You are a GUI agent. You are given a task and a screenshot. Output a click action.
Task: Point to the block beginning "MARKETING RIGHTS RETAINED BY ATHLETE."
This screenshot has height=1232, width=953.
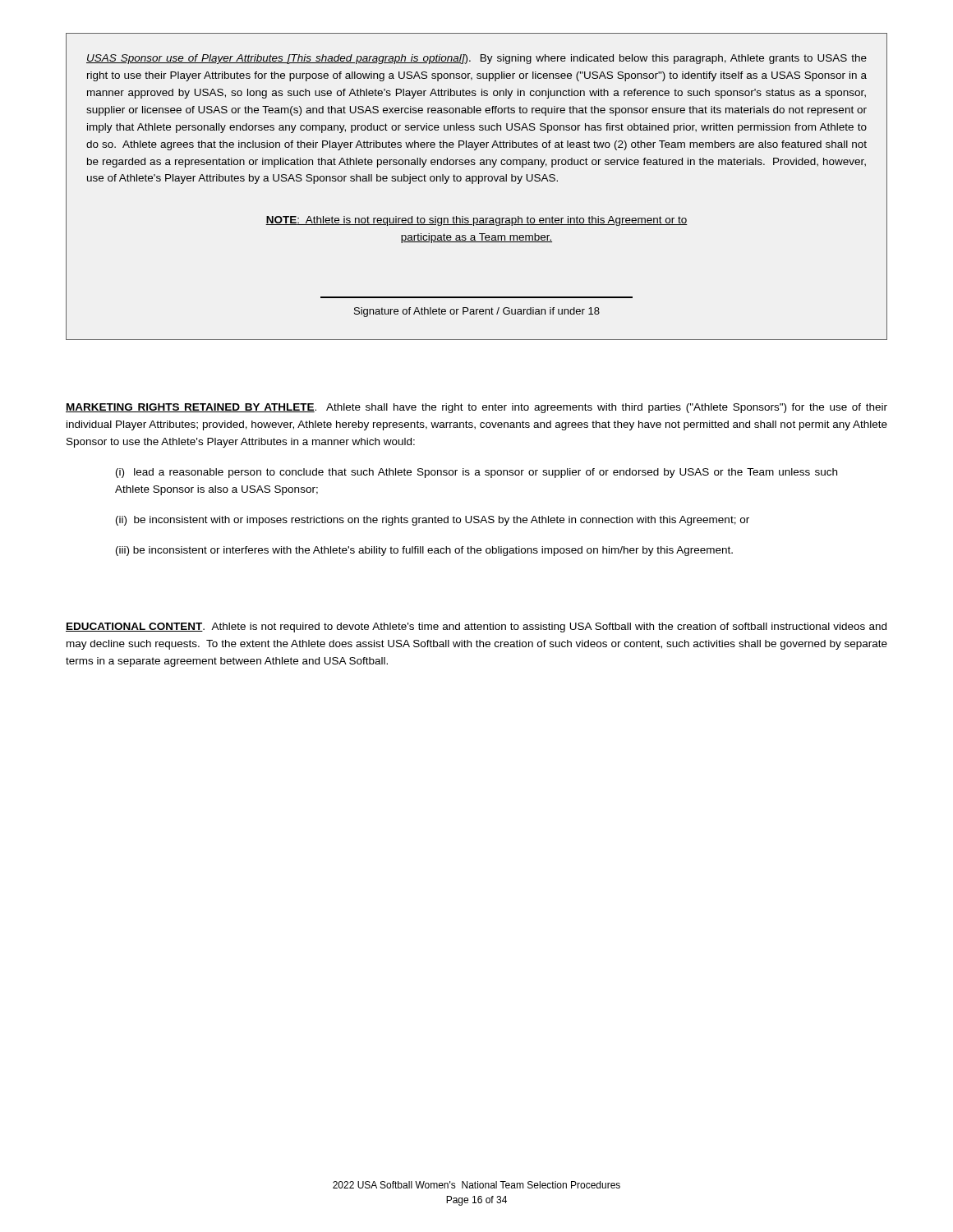[476, 425]
